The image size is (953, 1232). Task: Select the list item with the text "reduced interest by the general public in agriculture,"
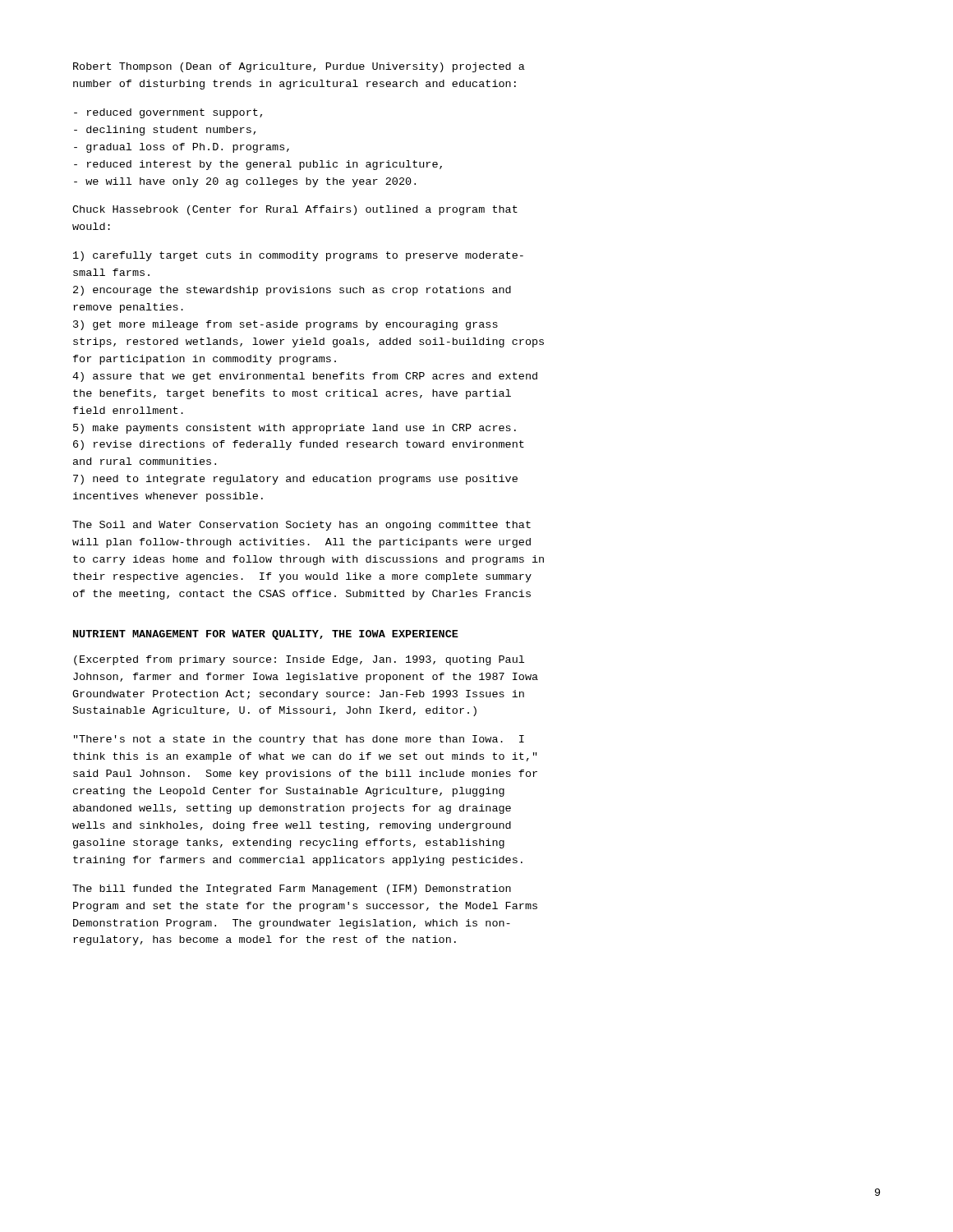click(x=259, y=164)
